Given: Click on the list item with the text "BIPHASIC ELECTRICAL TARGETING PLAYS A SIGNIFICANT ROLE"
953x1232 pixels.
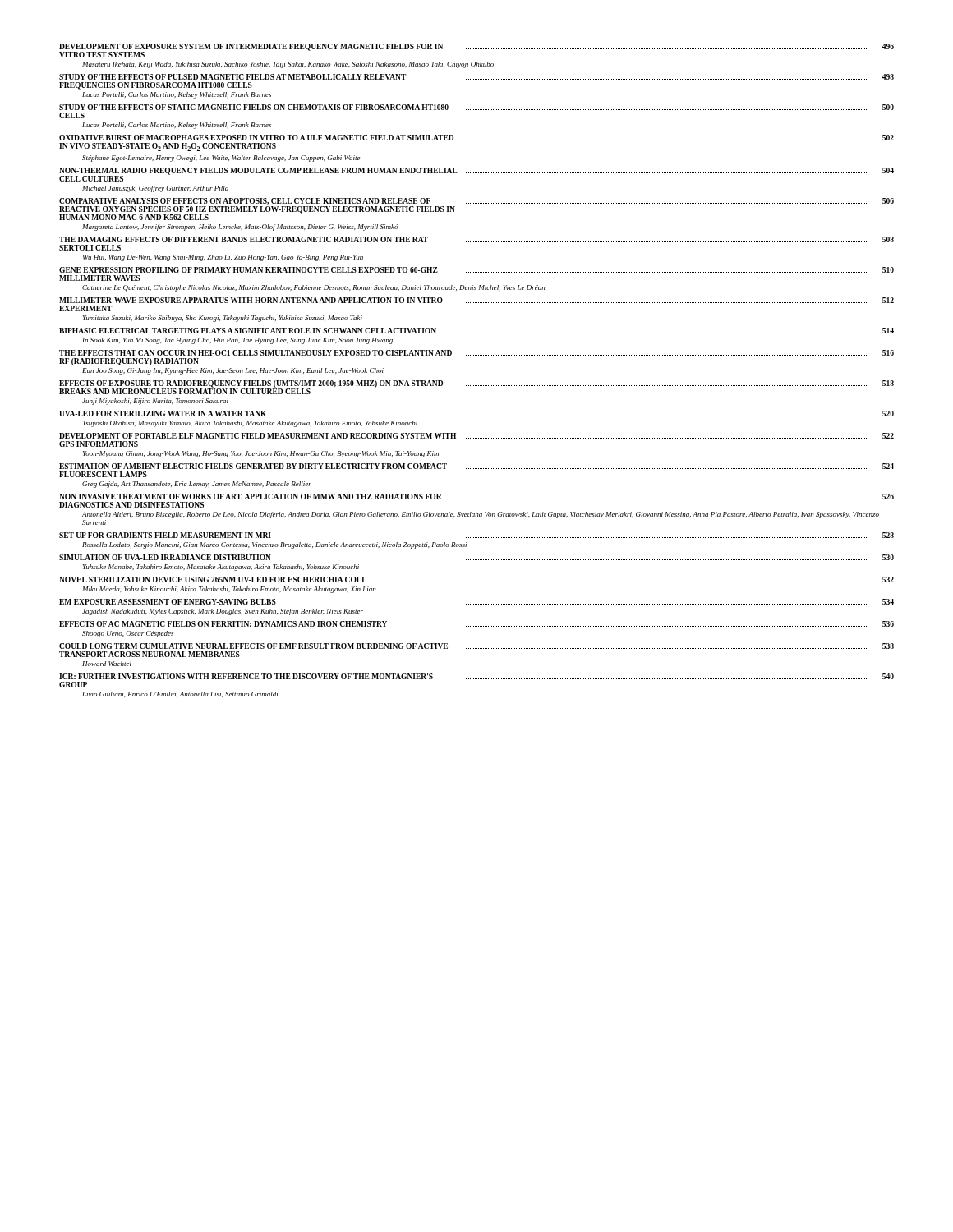Looking at the screenshot, I should click(x=476, y=335).
